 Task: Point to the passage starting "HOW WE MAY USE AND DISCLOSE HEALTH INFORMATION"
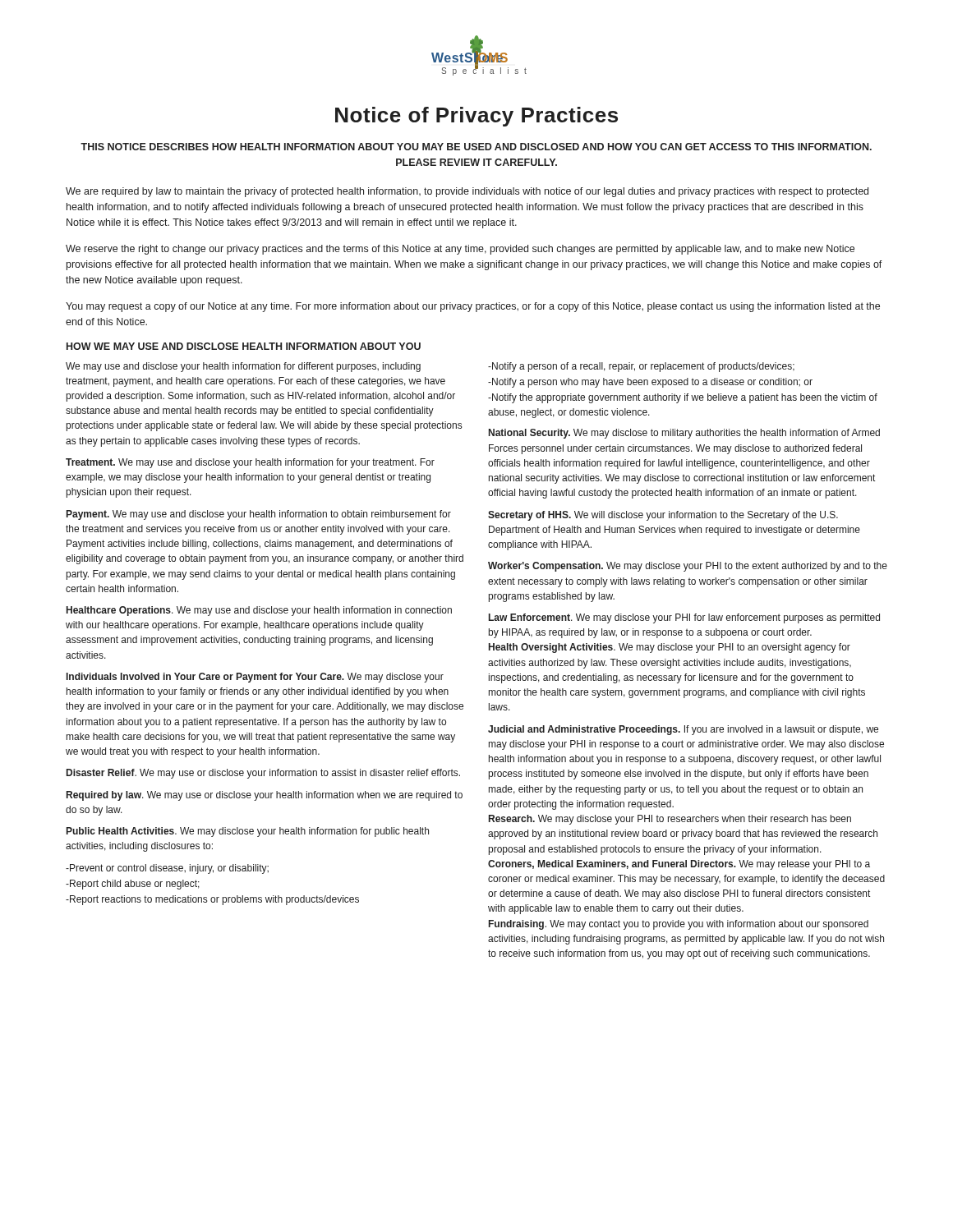(x=243, y=346)
